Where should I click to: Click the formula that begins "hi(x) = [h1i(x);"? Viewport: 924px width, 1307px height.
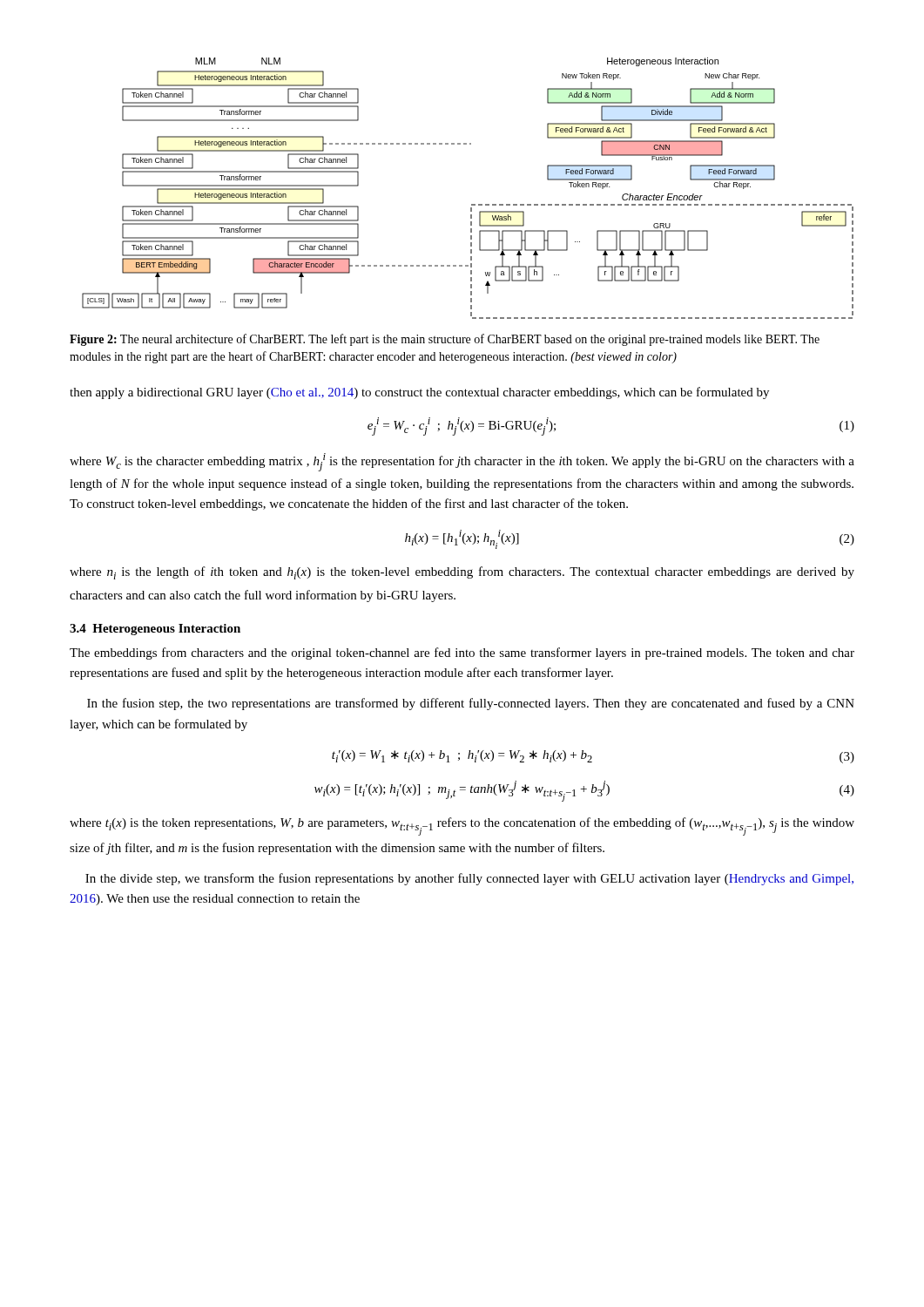pos(469,539)
